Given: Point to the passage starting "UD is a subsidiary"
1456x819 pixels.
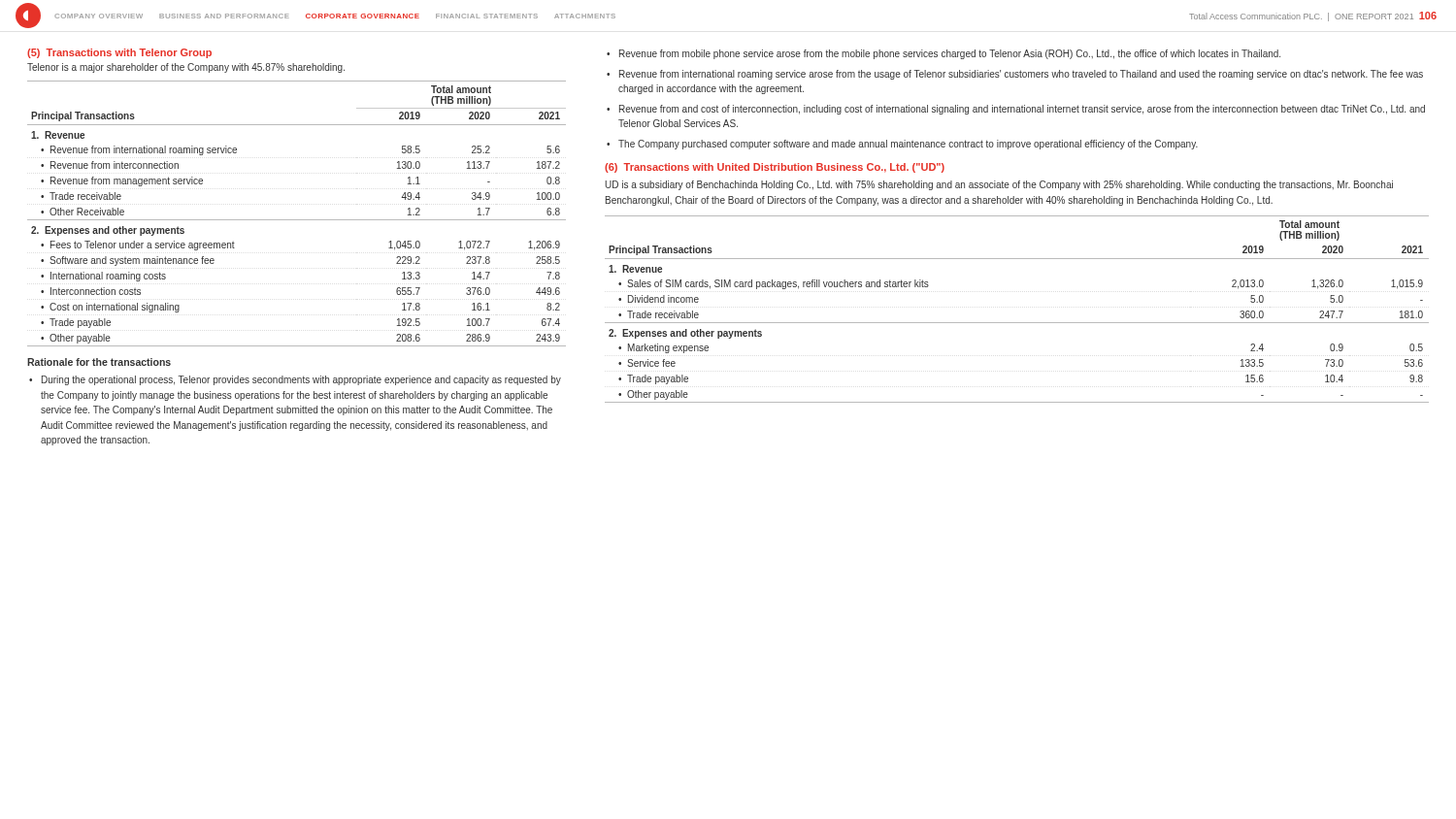Looking at the screenshot, I should 999,192.
